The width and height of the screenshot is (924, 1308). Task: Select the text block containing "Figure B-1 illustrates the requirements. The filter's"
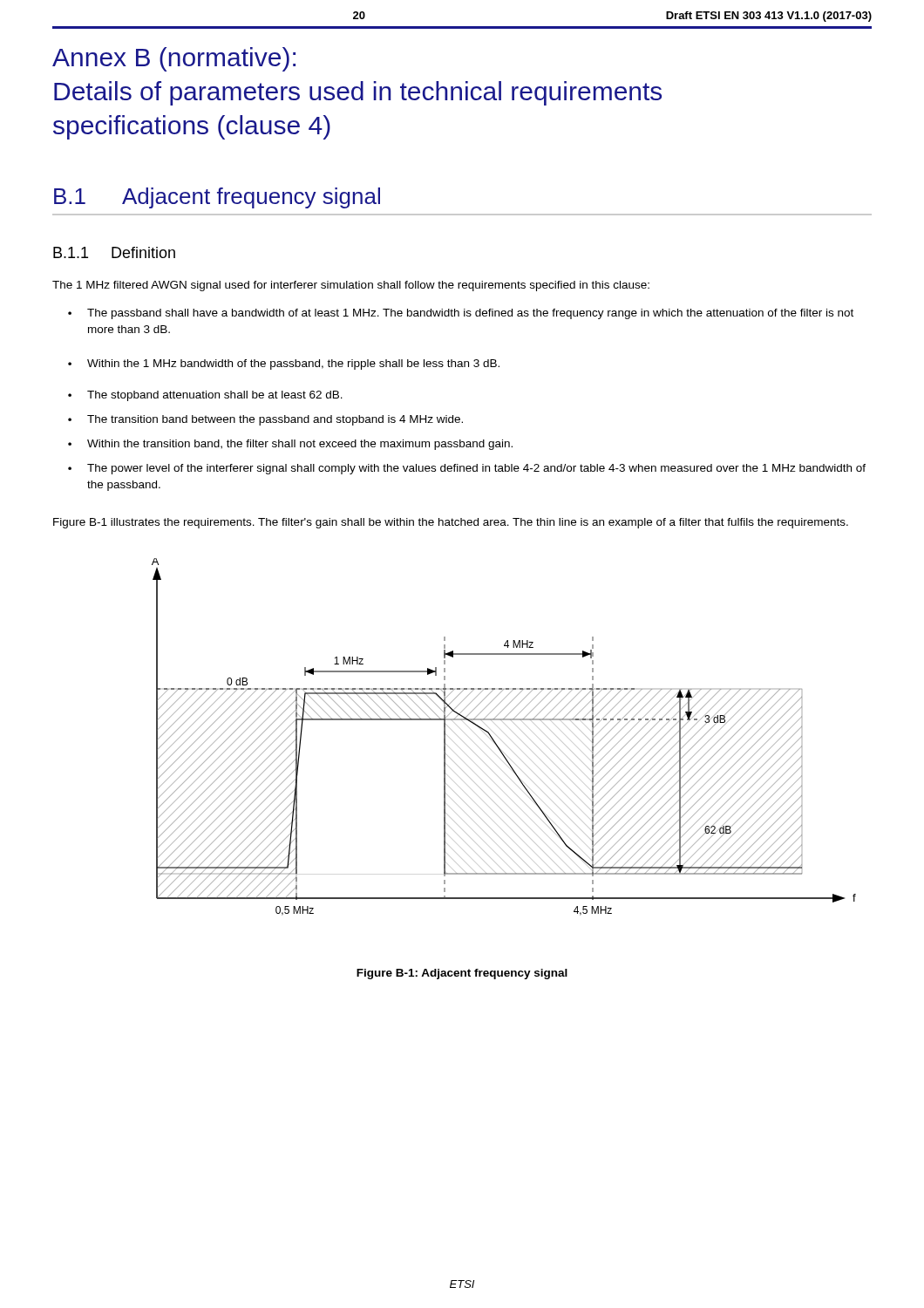451,522
